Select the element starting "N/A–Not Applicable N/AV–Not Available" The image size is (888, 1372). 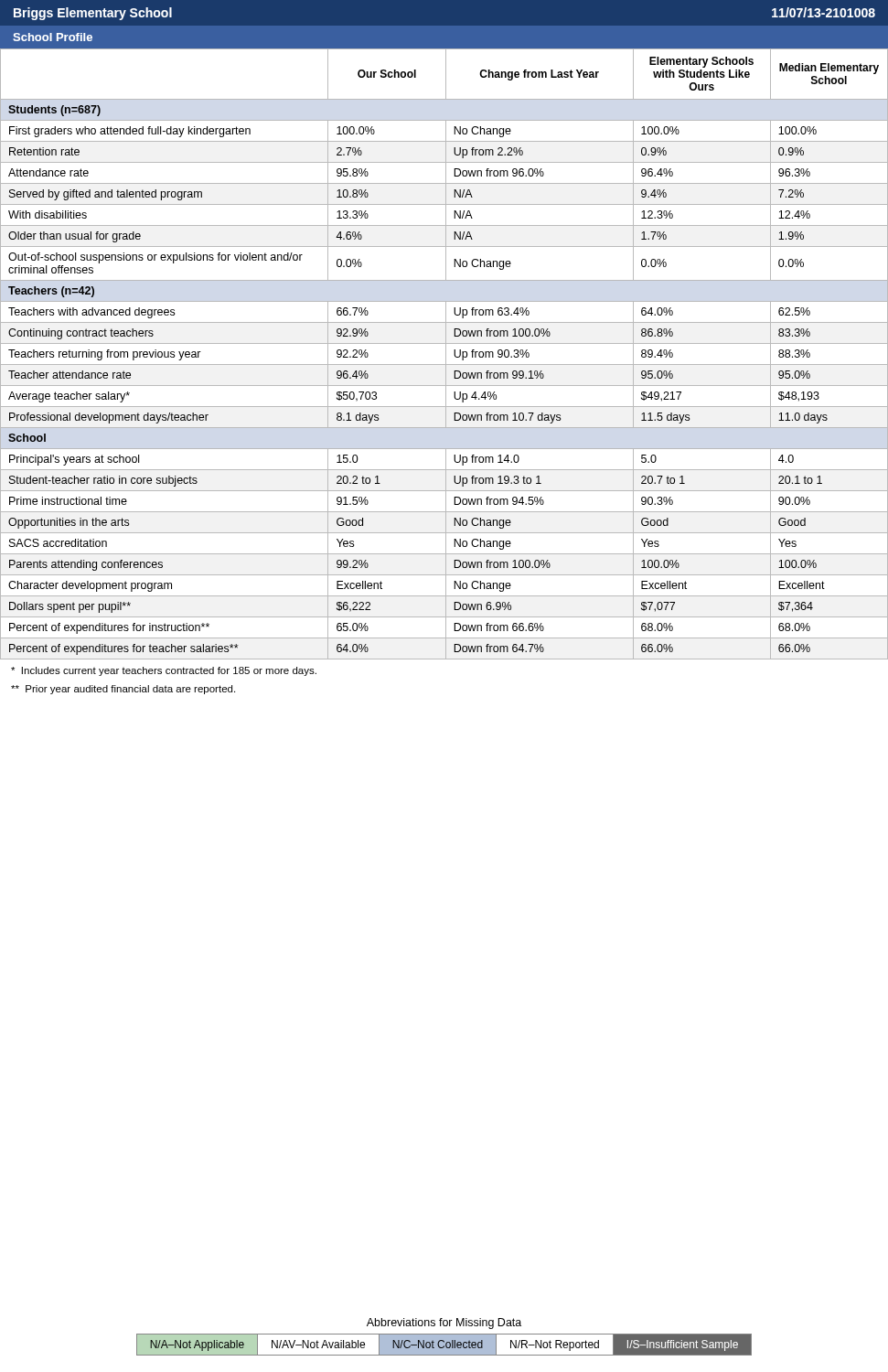[x=444, y=1345]
